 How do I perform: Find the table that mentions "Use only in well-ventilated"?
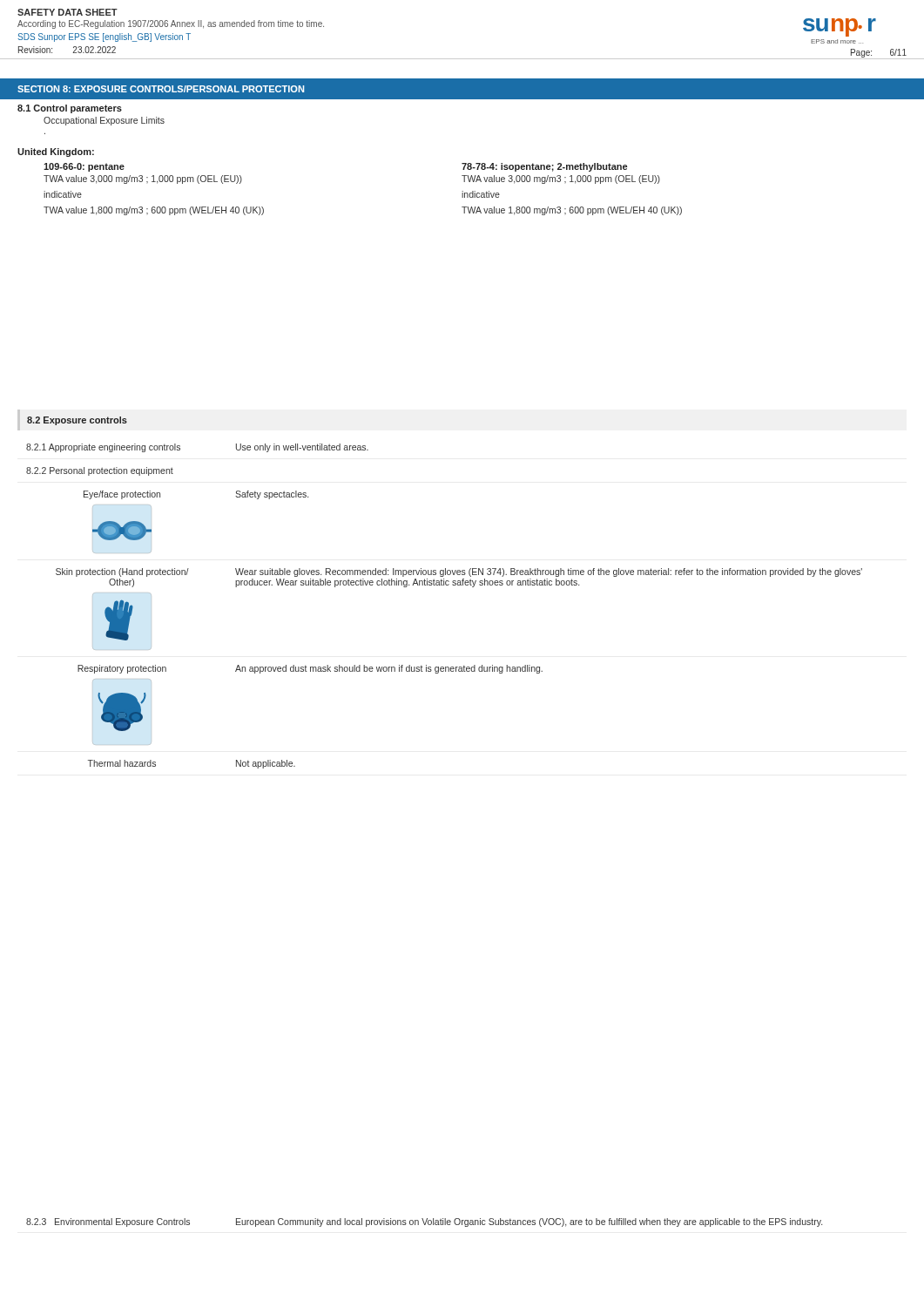462,606
